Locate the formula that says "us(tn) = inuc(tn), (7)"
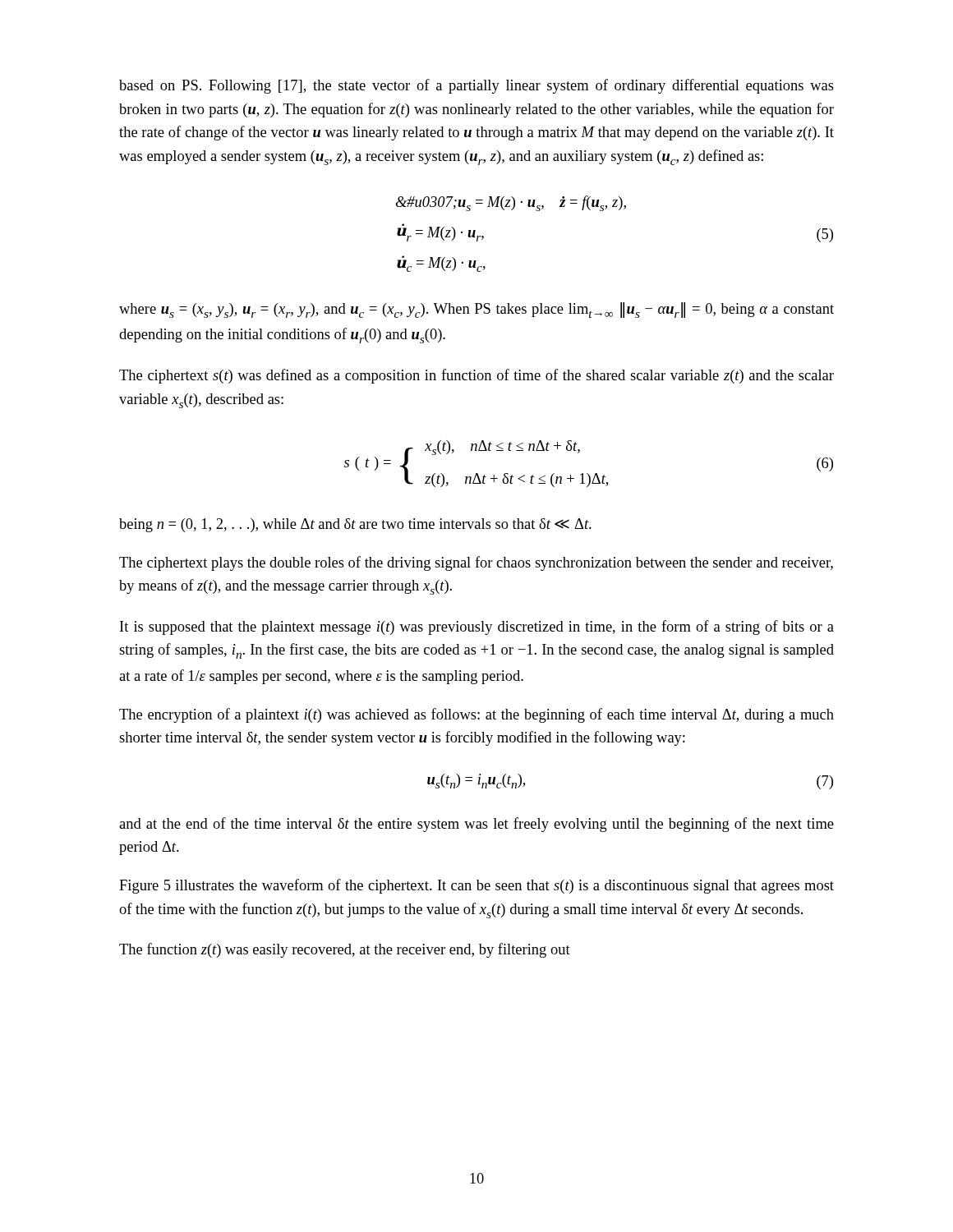This screenshot has width=953, height=1232. (x=483, y=783)
